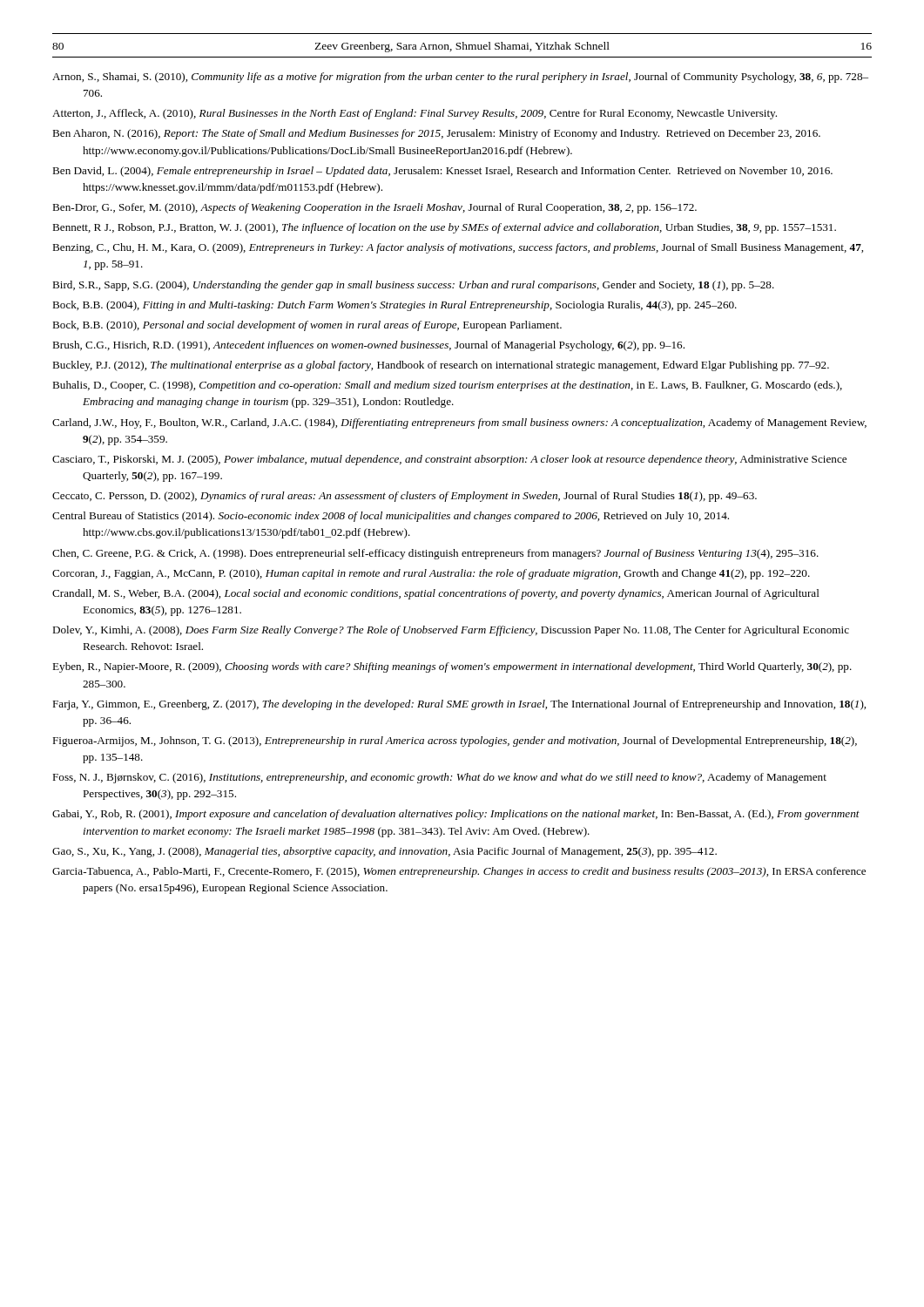Select the element starting "Casciaro, T., Piskorski, M. J. (2005),"
The width and height of the screenshot is (924, 1307).
click(450, 467)
